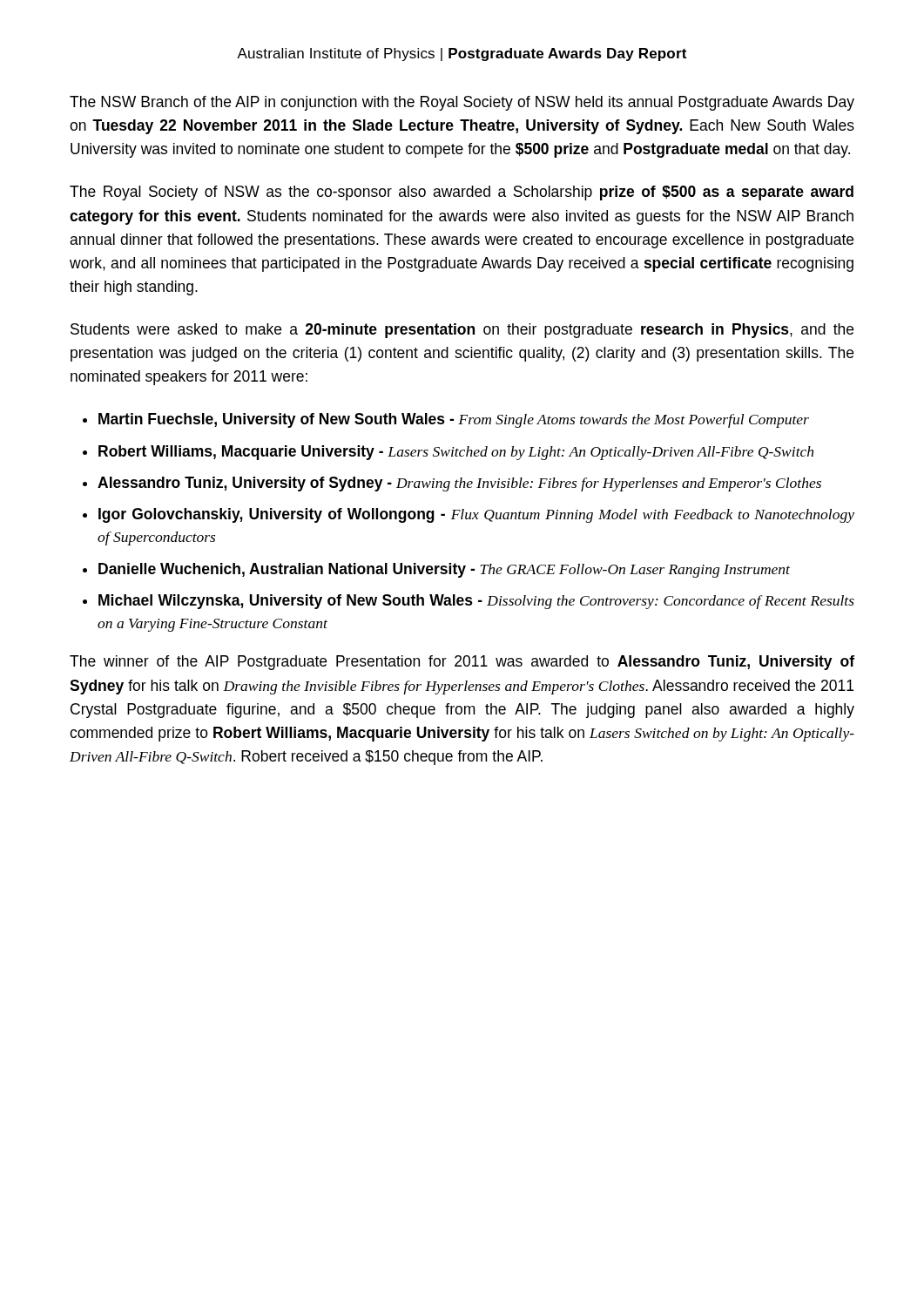Navigate to the block starting "Martin Fuechsle, University of New South"

point(453,419)
